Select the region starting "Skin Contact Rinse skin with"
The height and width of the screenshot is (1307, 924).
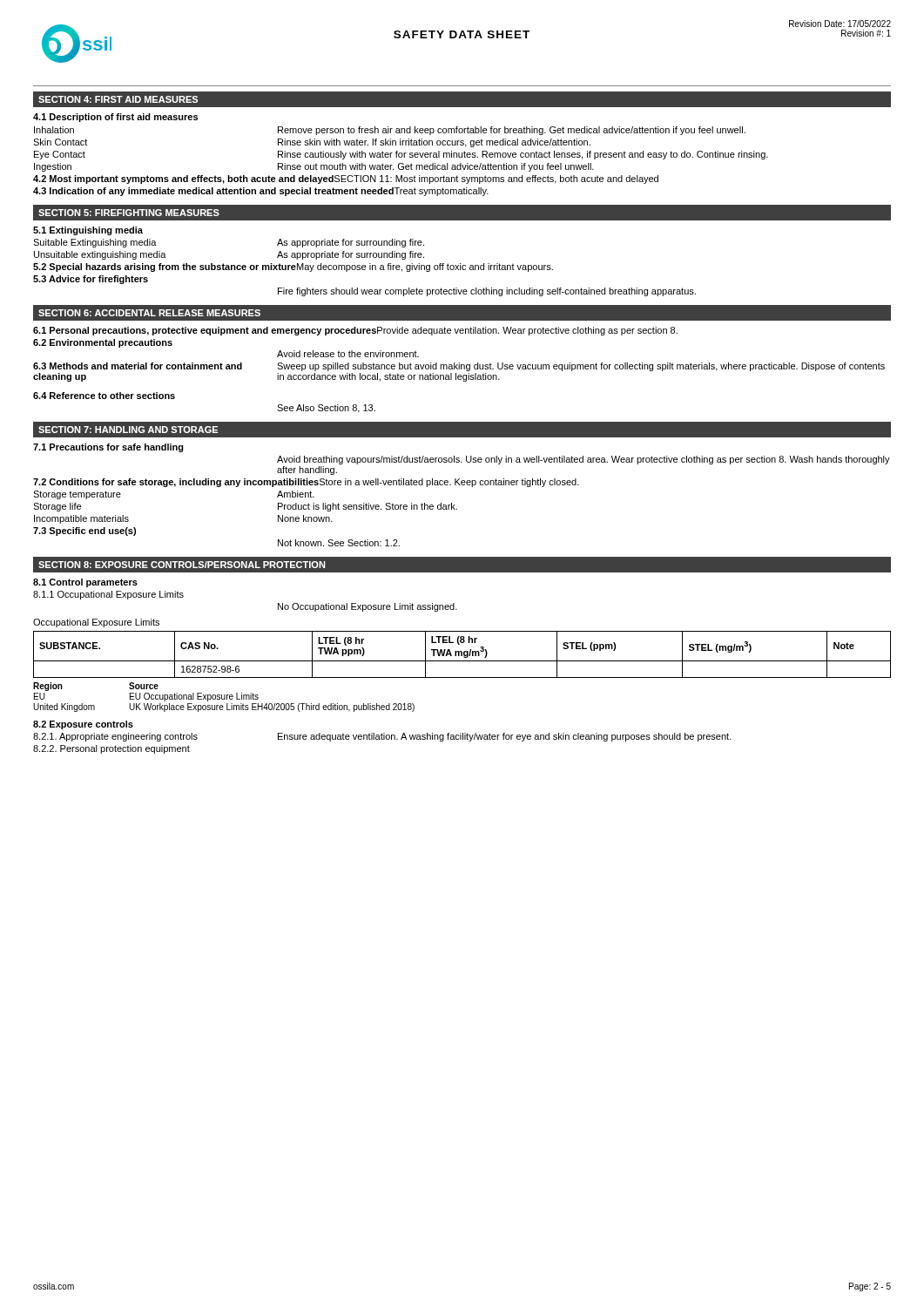point(312,142)
